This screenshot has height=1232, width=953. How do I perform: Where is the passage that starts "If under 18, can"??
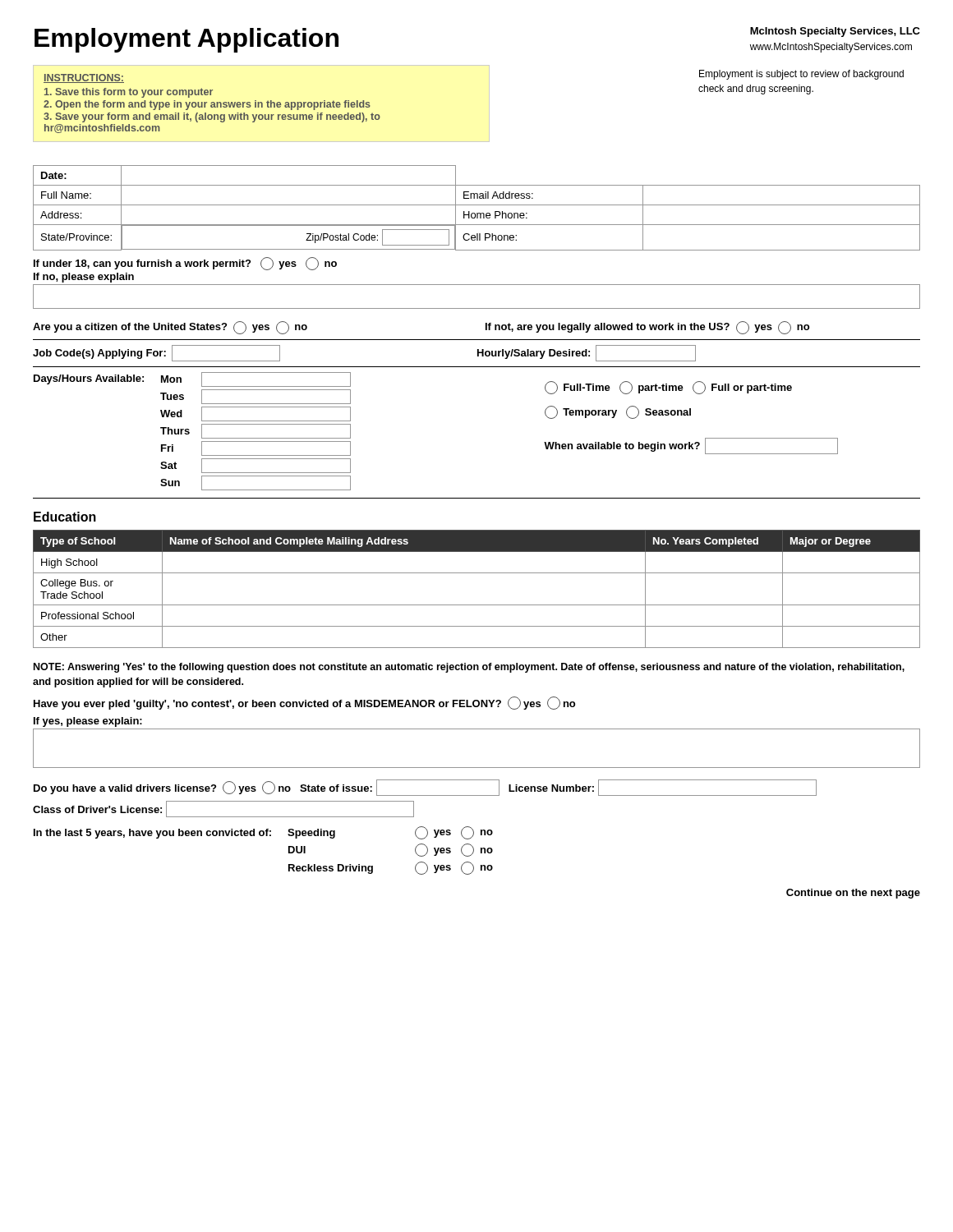tap(185, 270)
